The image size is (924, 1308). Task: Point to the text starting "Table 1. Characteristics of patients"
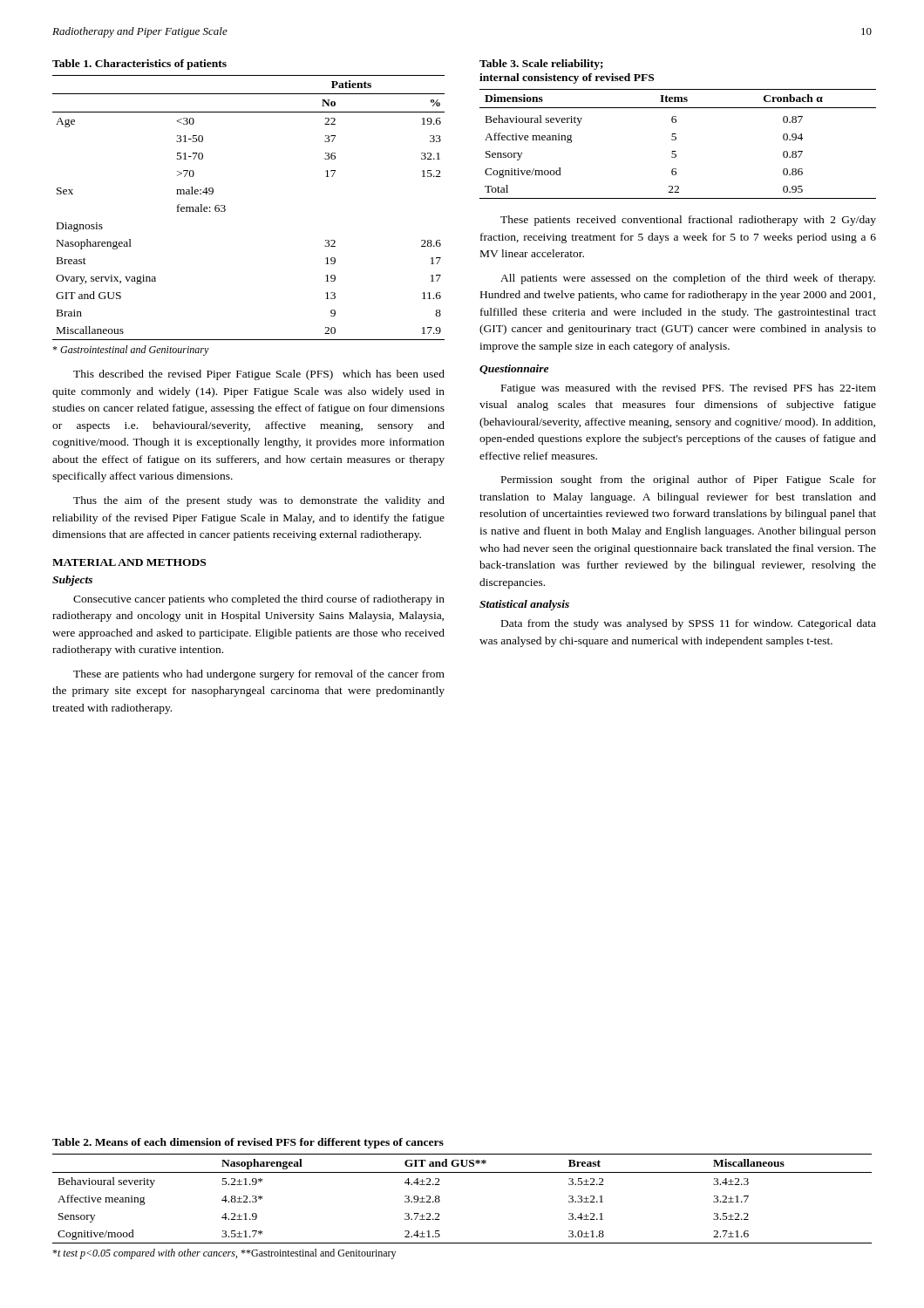140,63
